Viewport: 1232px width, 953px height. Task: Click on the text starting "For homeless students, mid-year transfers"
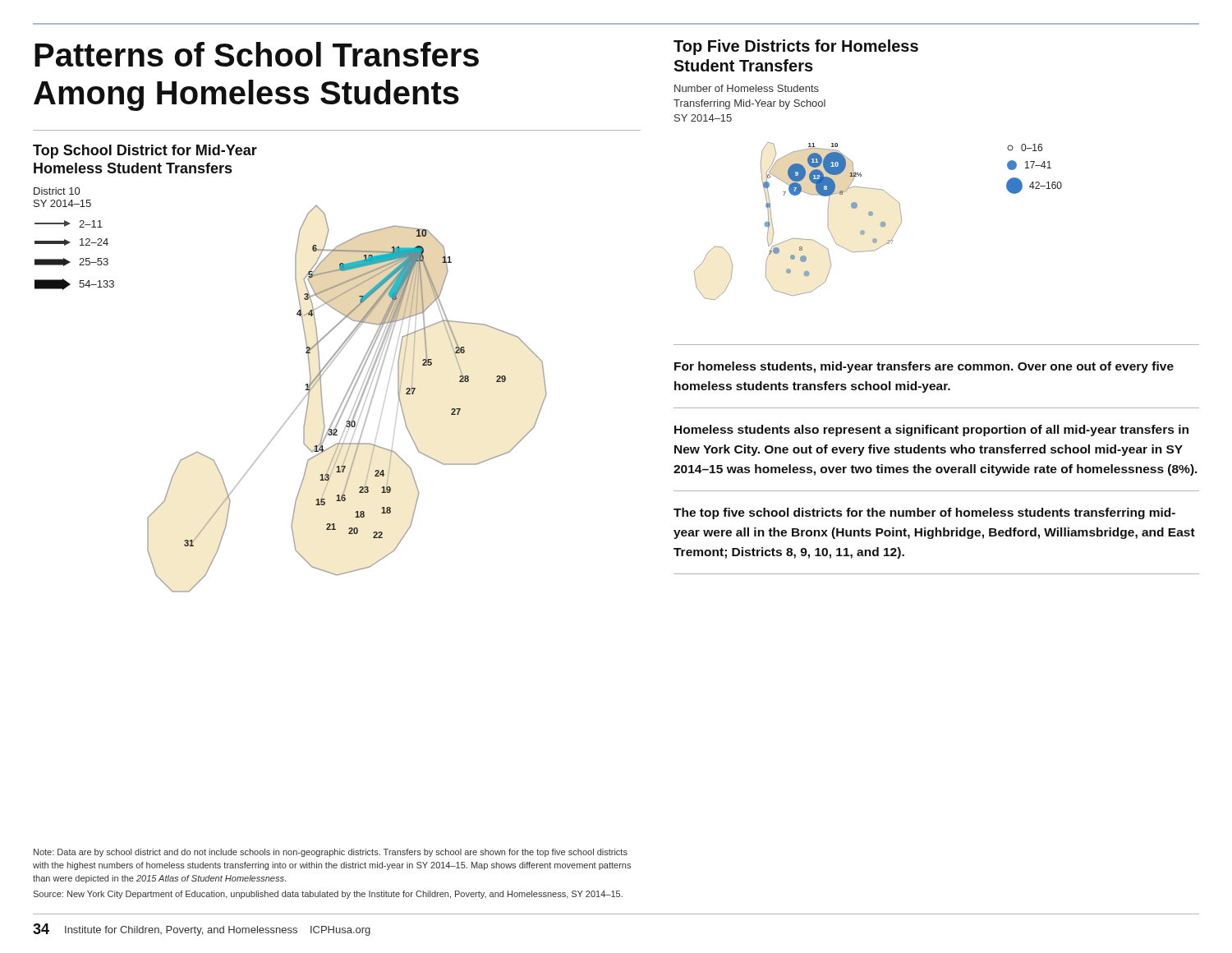936,377
